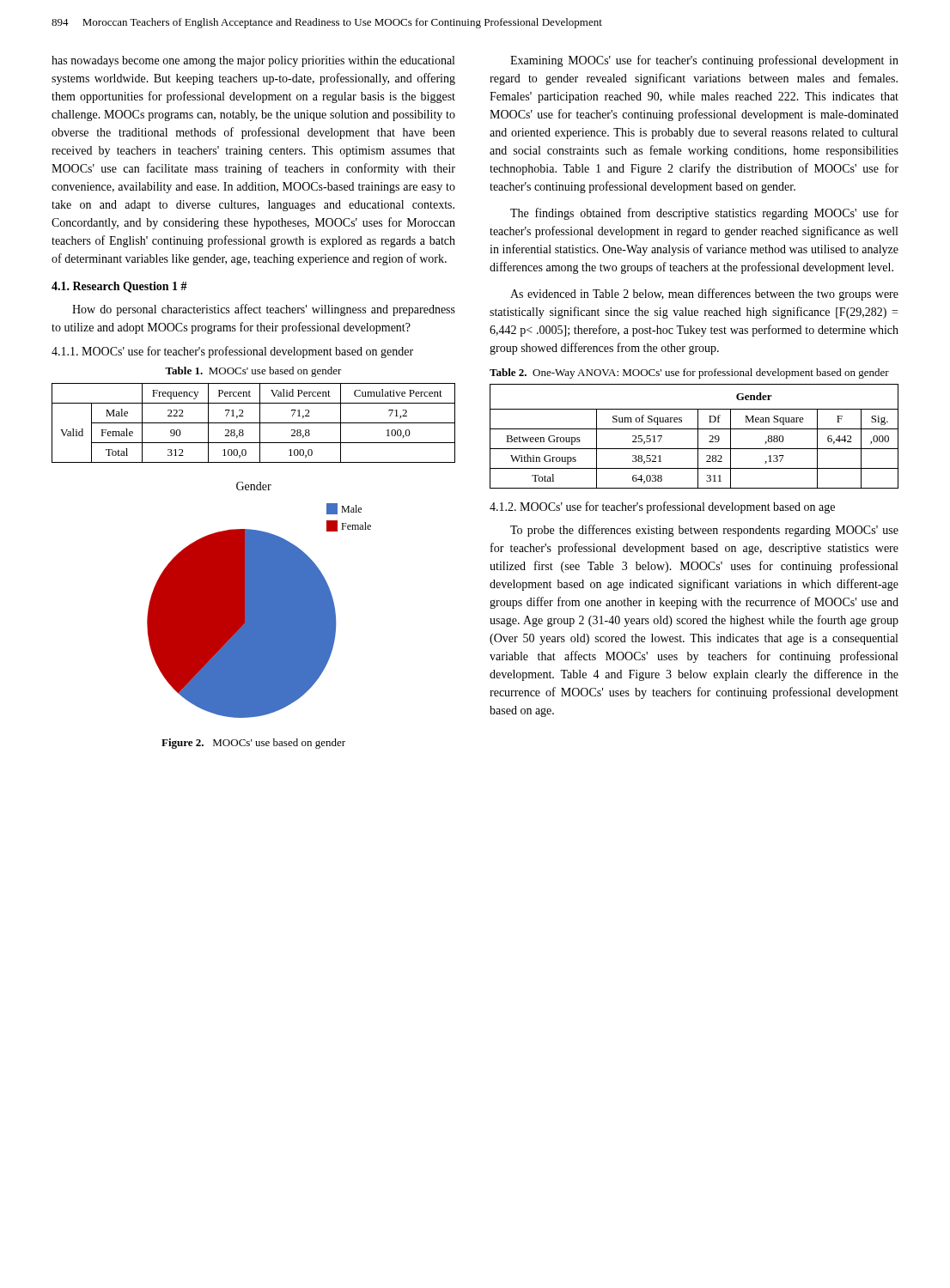Locate the text block with the text "has nowadays become"
This screenshot has width=950, height=1288.
[253, 160]
